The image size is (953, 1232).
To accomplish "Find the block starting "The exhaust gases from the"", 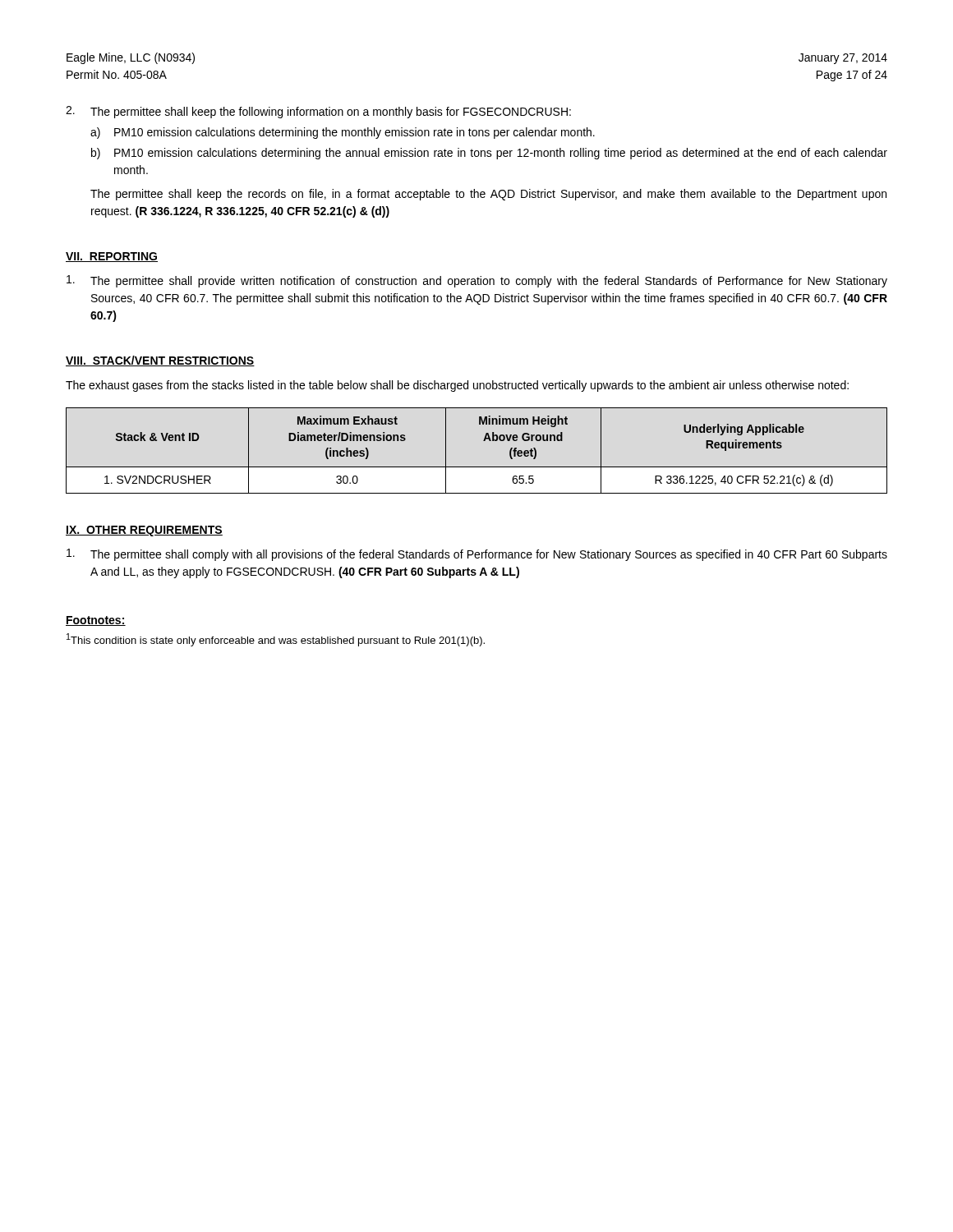I will click(x=458, y=385).
